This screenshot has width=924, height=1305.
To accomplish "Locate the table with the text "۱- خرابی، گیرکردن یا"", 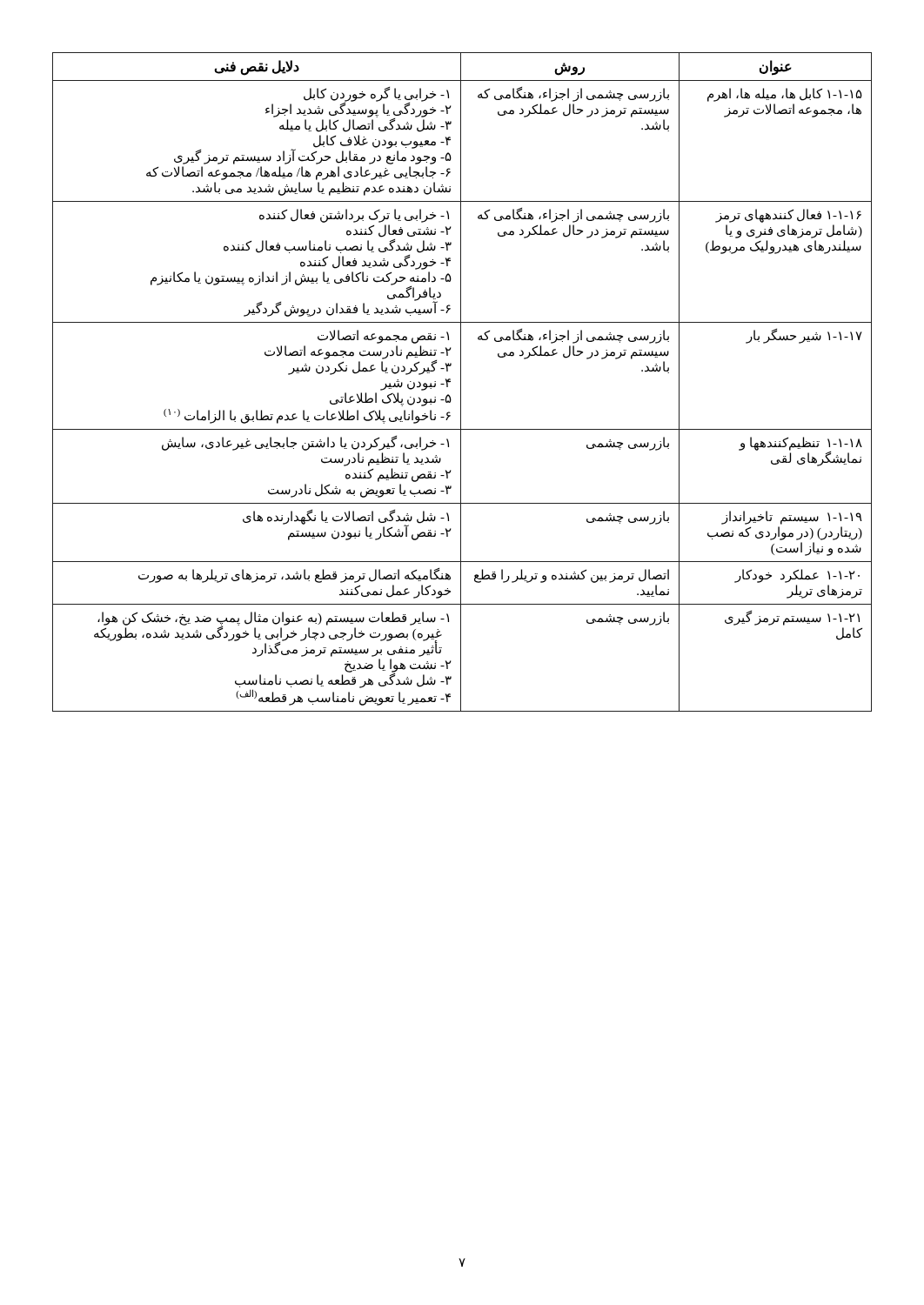I will tap(462, 382).
